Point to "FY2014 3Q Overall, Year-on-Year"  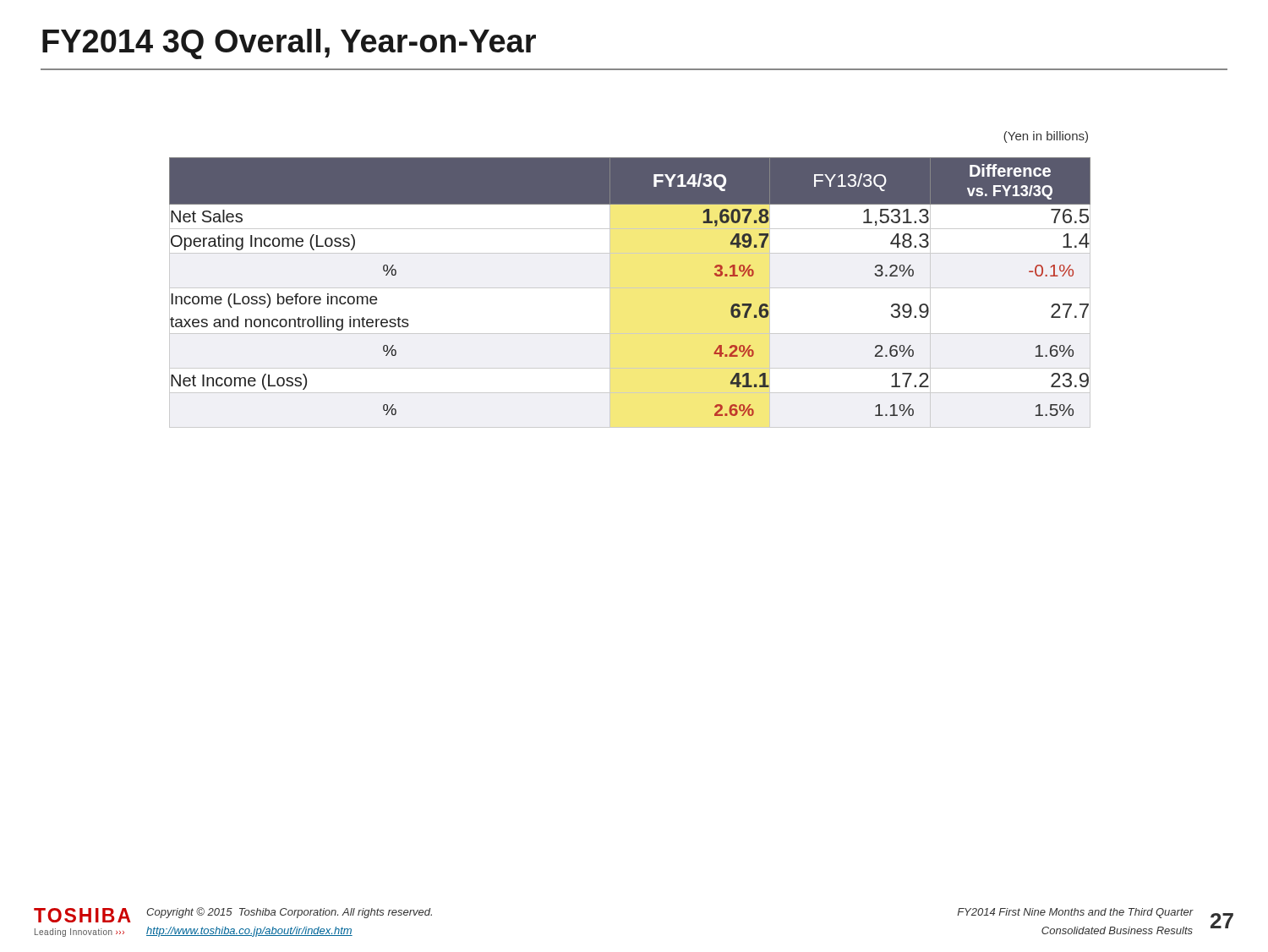coord(288,41)
